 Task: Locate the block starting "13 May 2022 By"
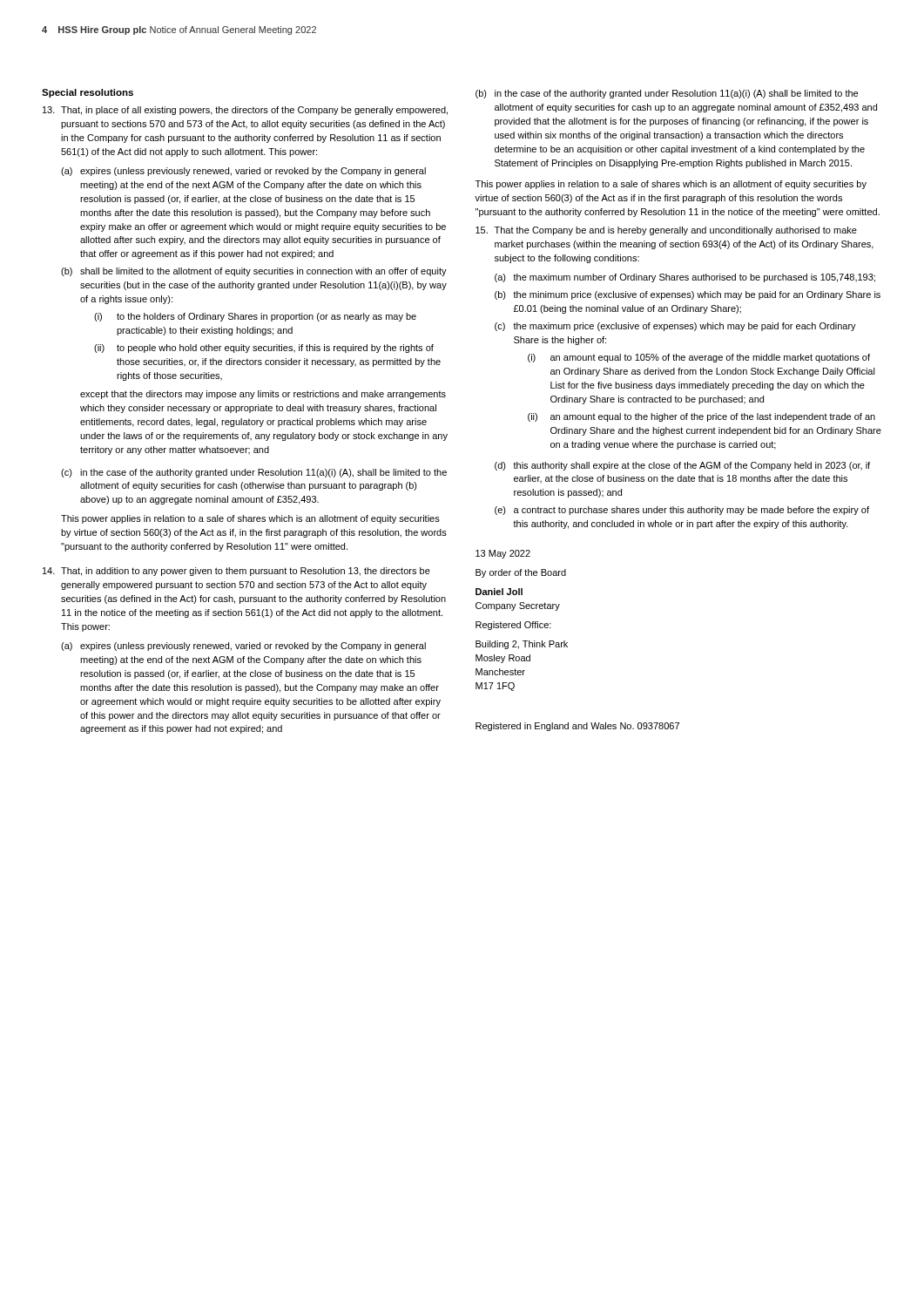pos(503,554)
